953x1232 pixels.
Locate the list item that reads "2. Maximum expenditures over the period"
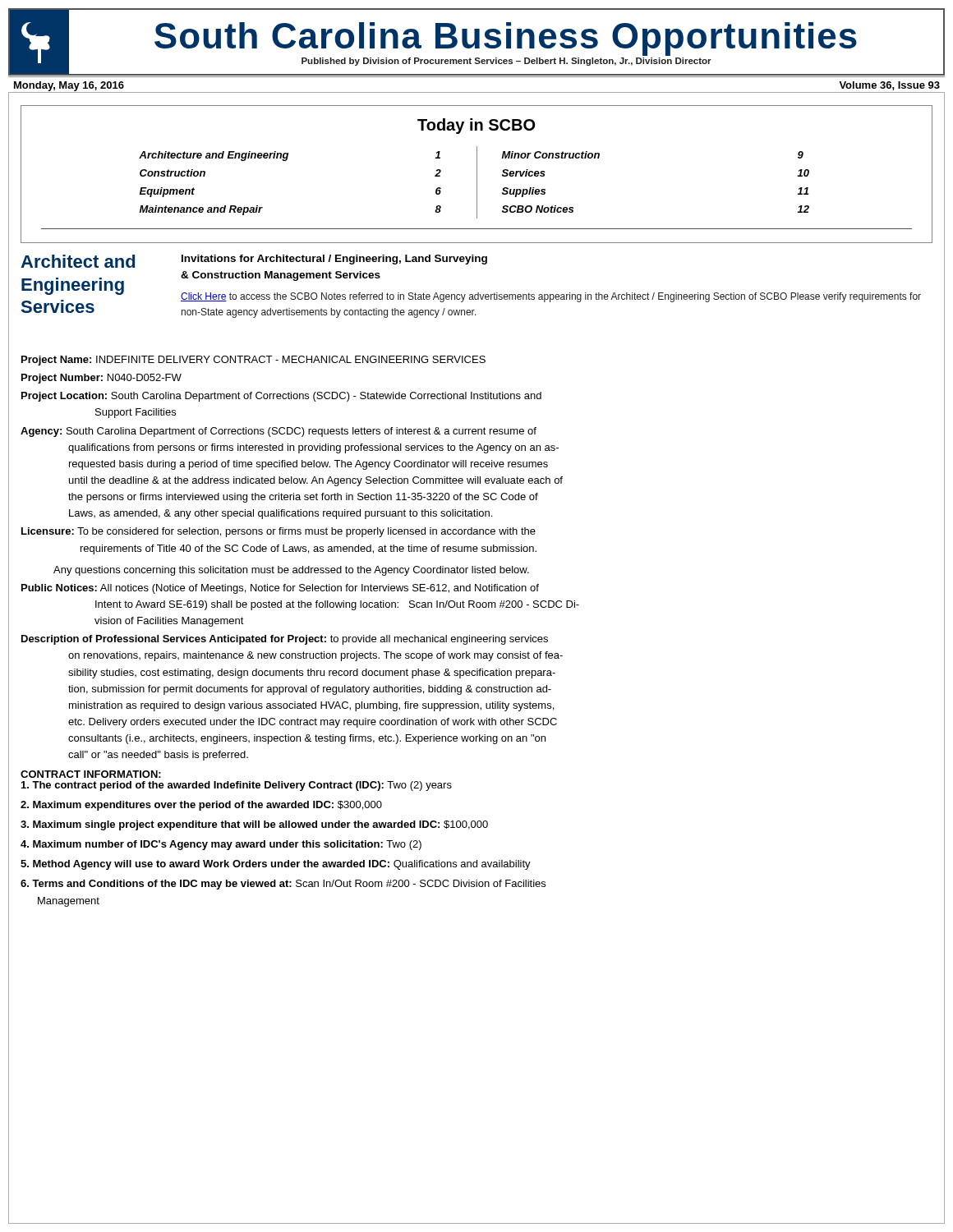201,804
